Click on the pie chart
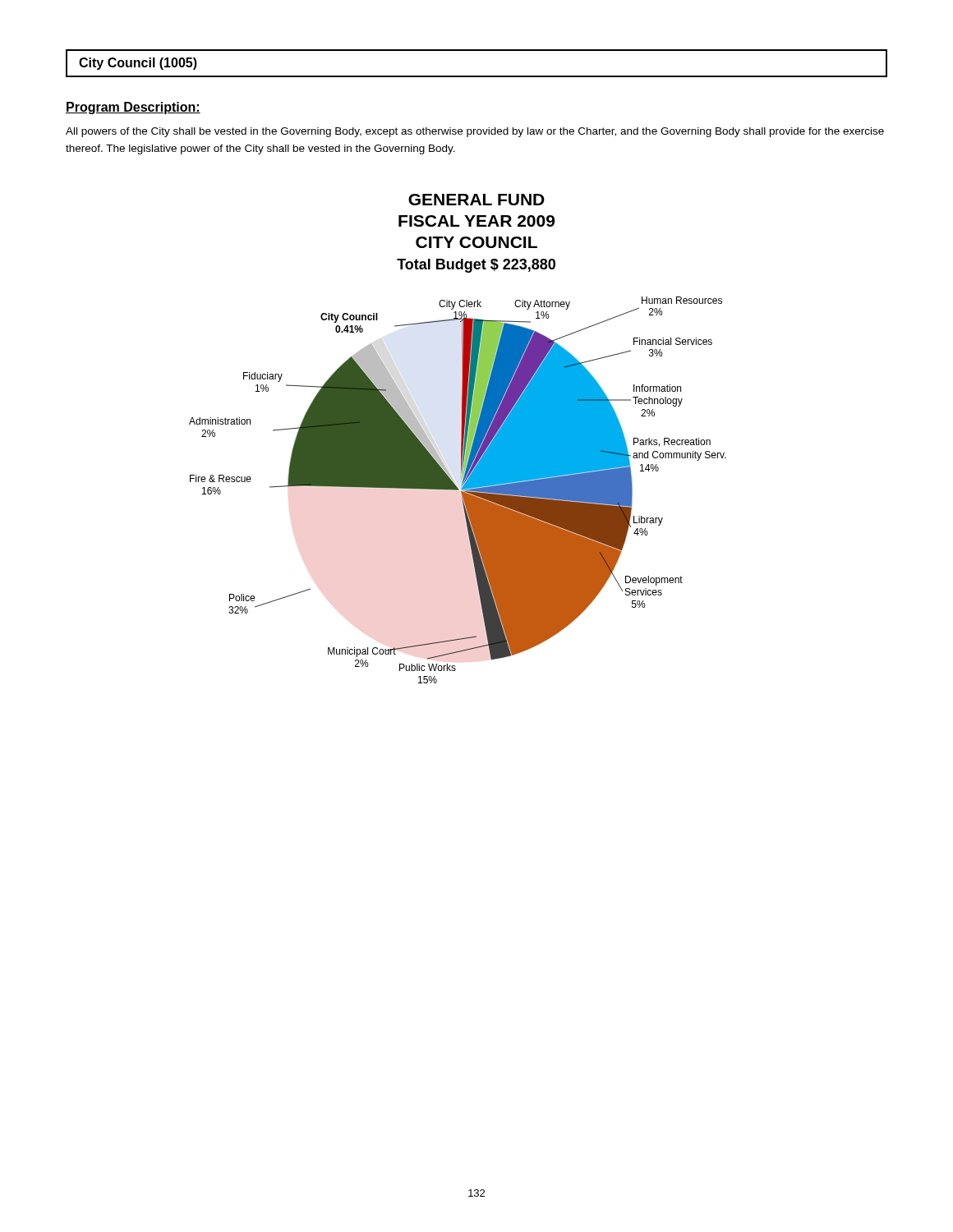Image resolution: width=953 pixels, height=1232 pixels. tap(476, 463)
